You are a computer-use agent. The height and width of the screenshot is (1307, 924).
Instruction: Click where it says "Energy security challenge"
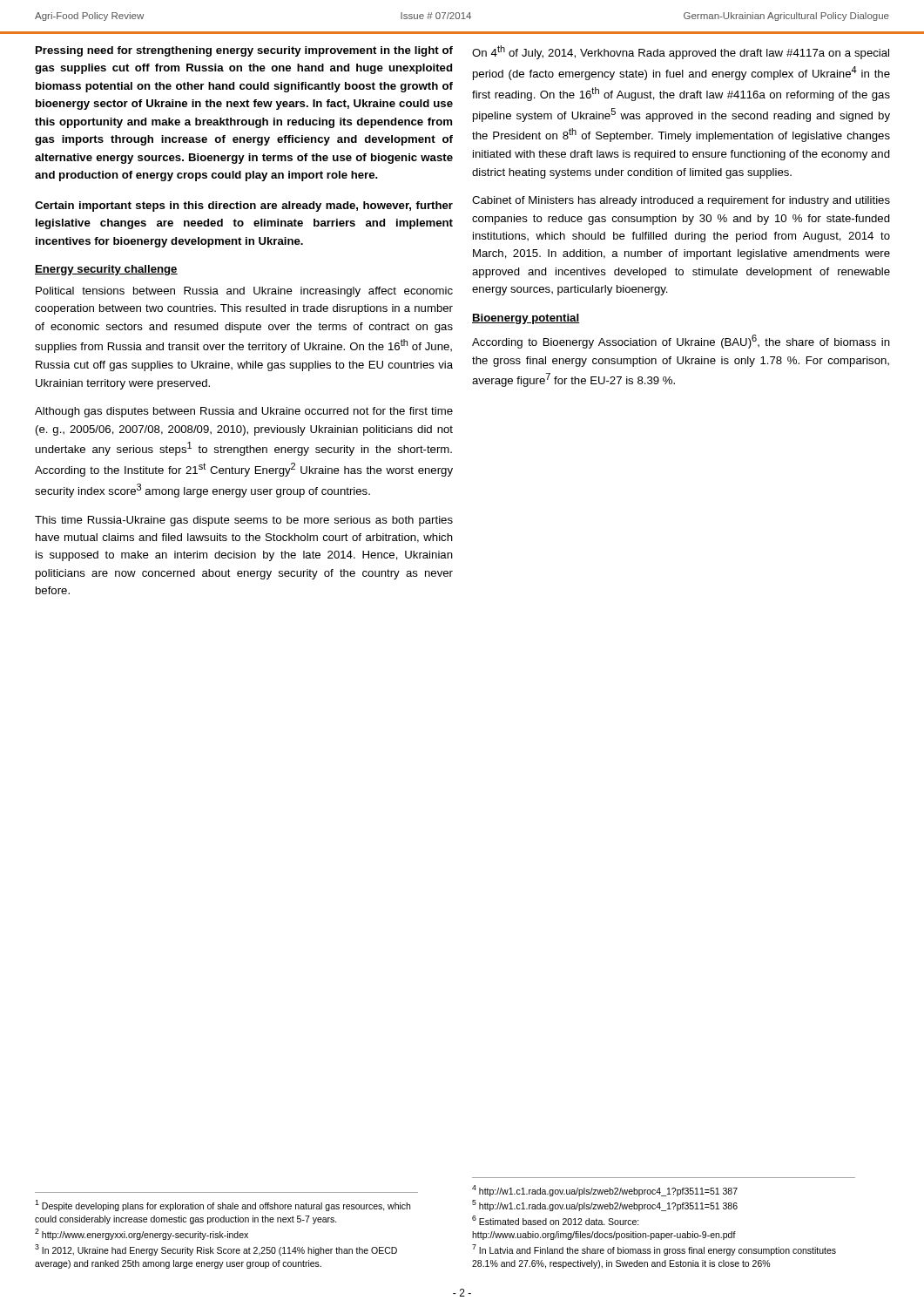click(106, 269)
